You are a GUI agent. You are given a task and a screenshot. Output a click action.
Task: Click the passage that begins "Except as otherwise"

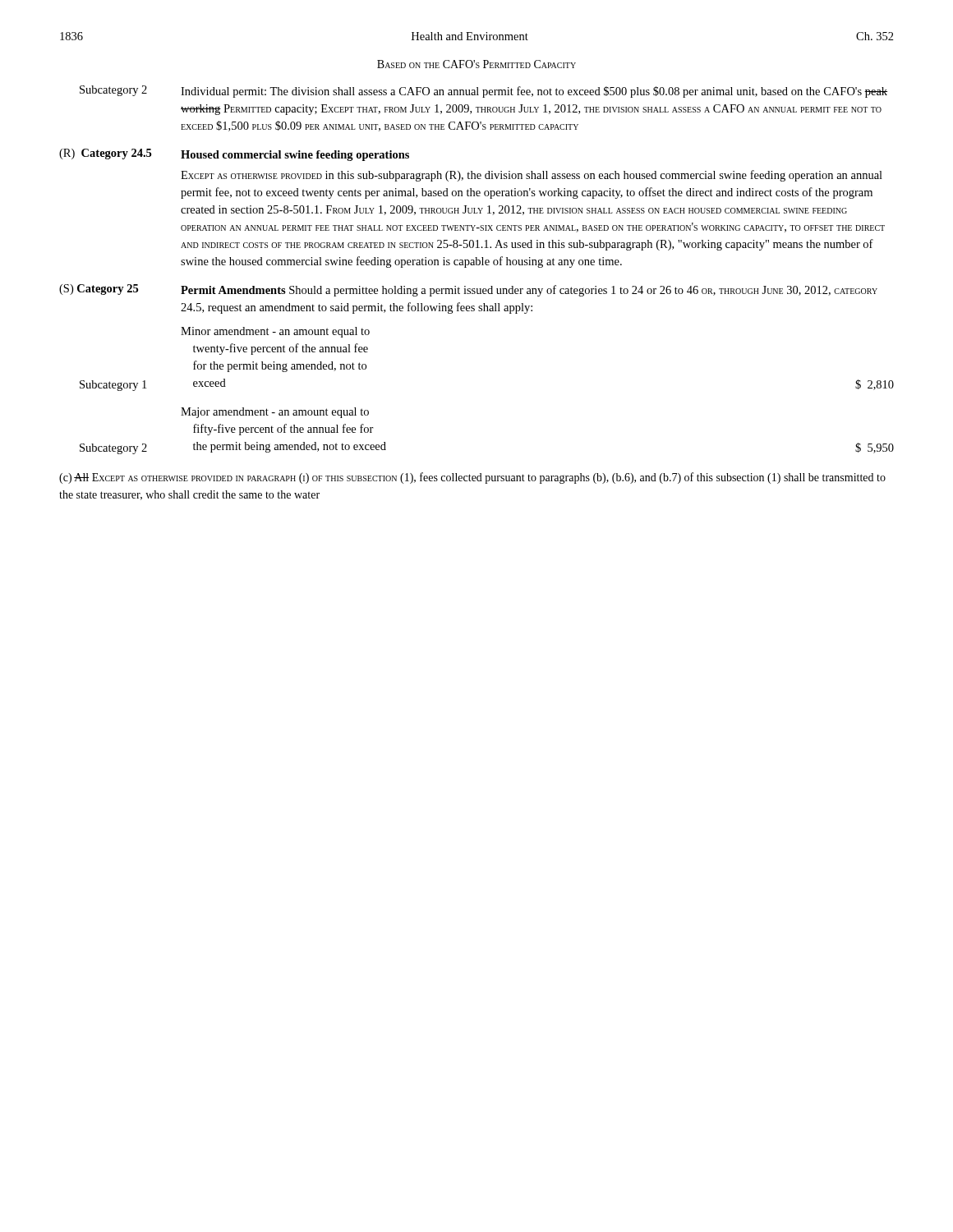point(476,219)
